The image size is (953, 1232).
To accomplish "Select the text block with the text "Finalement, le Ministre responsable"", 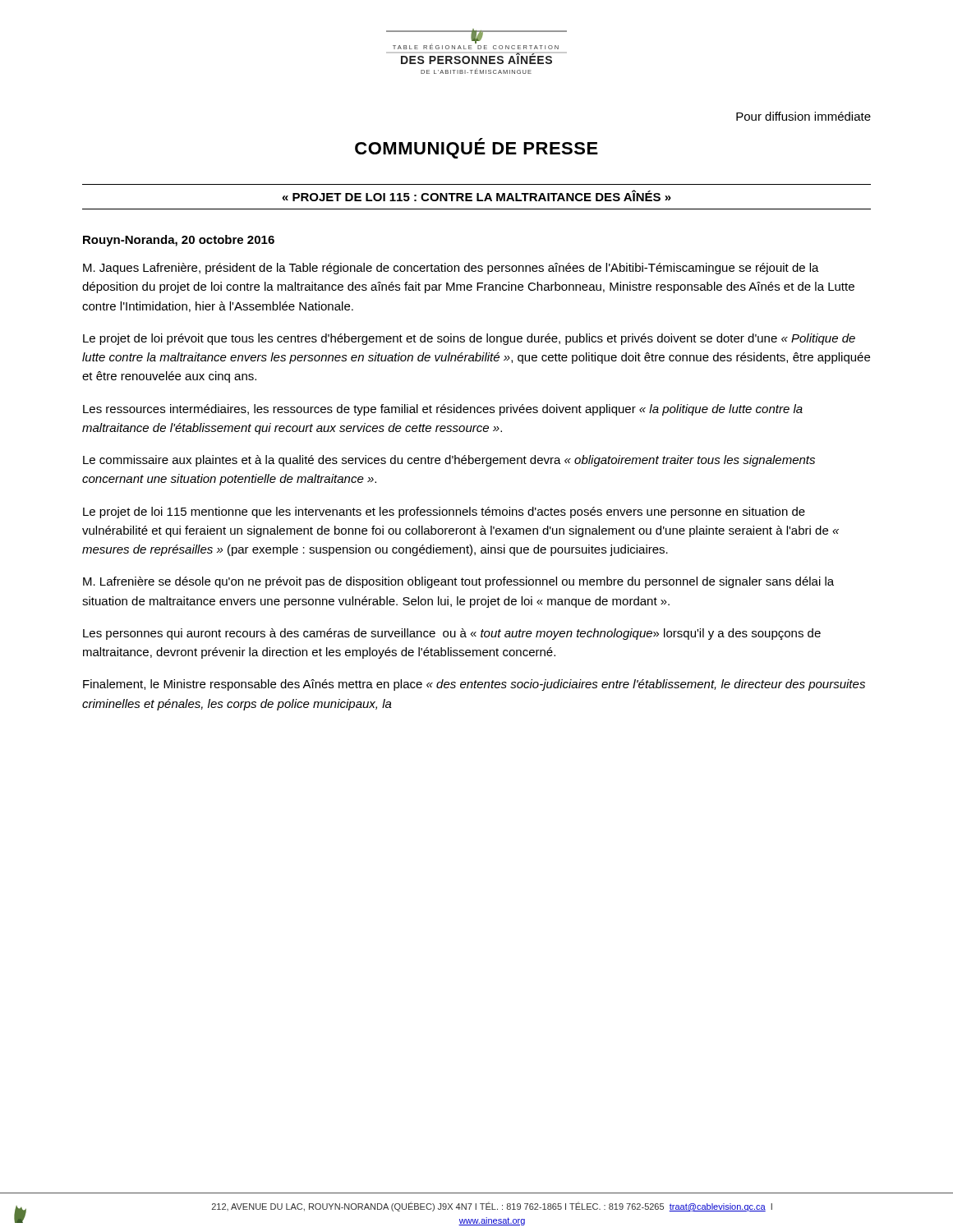I will click(474, 693).
